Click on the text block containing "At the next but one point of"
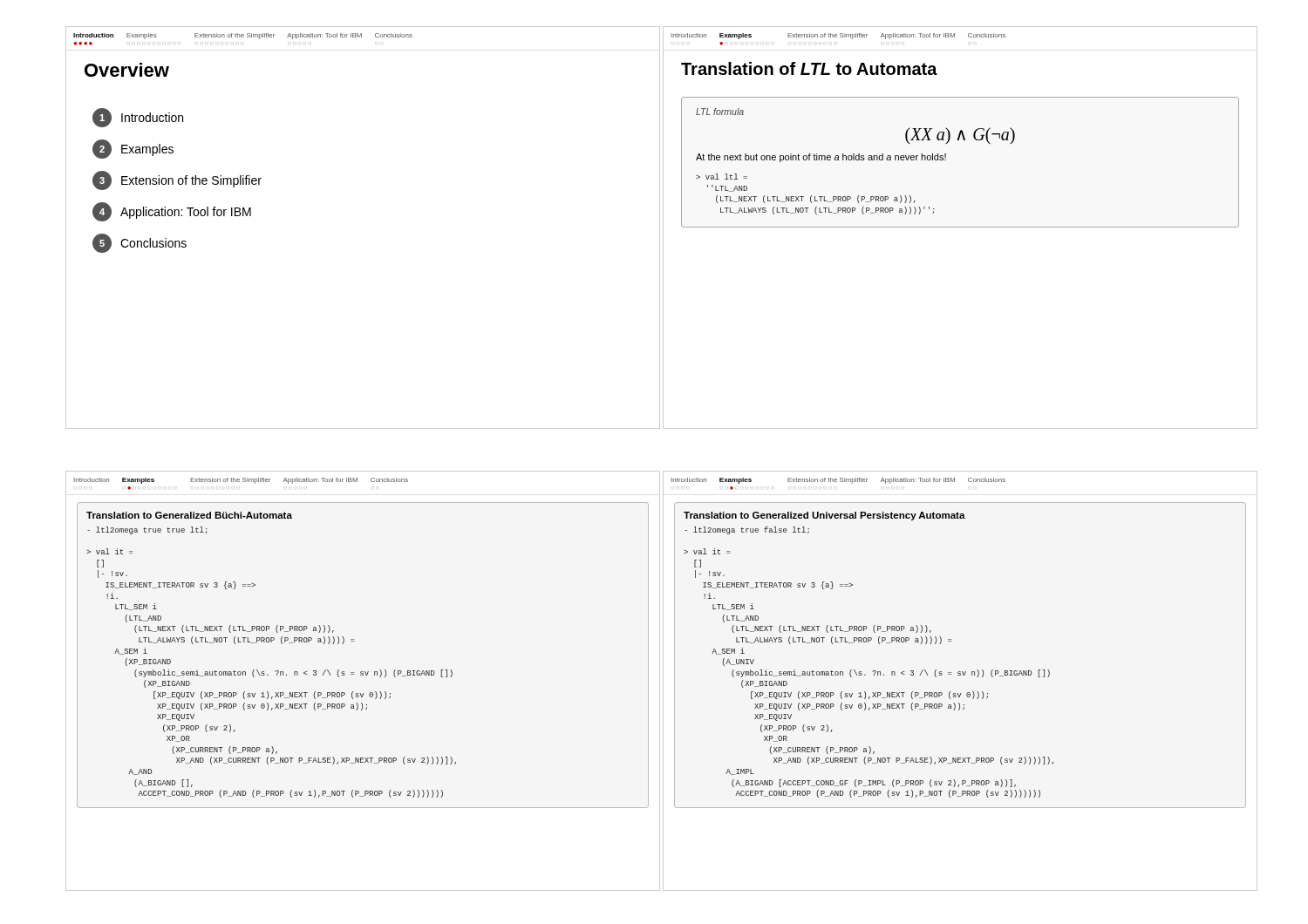Screen dimensions: 924x1308 tap(821, 157)
